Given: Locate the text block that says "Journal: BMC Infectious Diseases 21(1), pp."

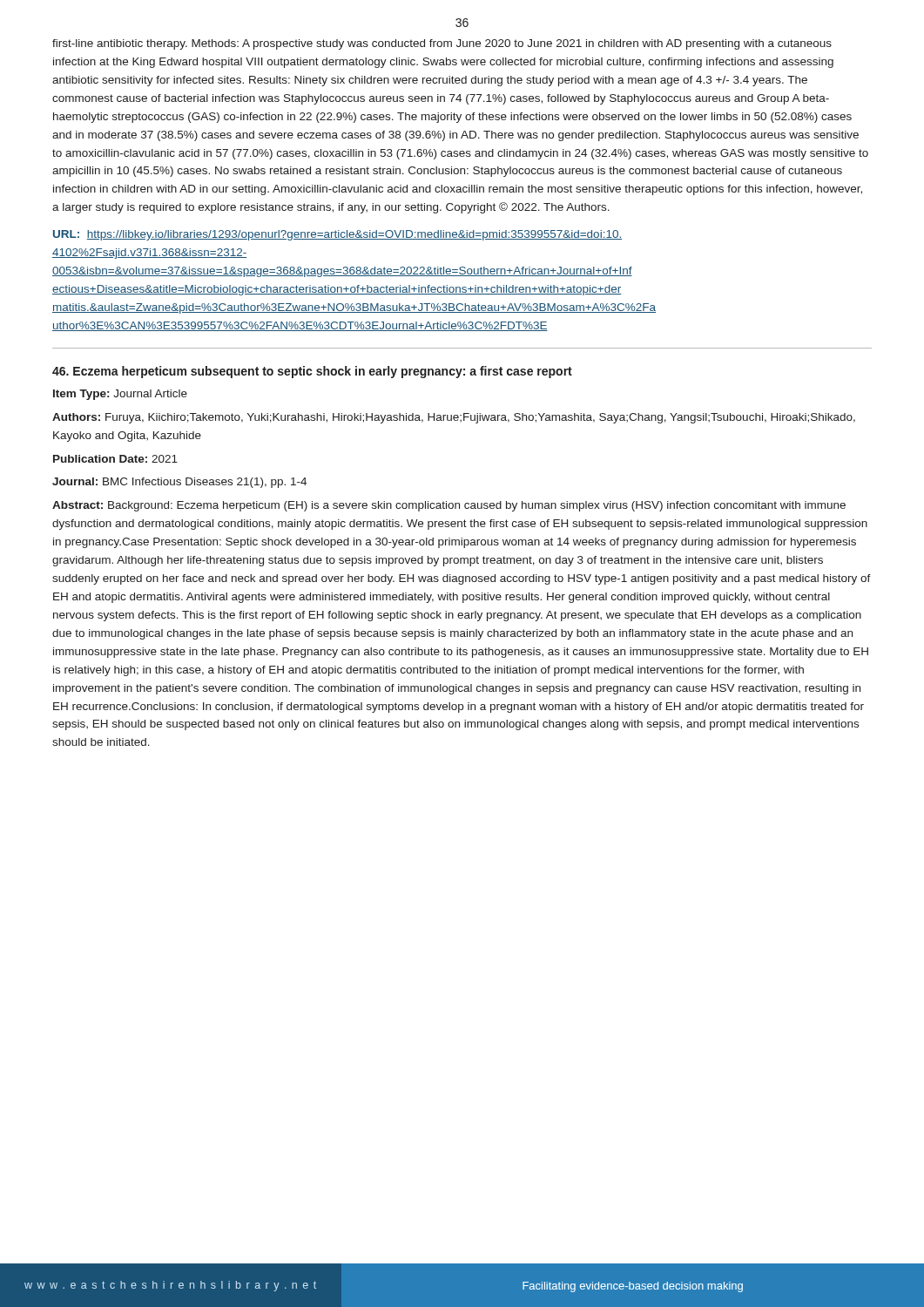Looking at the screenshot, I should click(180, 482).
